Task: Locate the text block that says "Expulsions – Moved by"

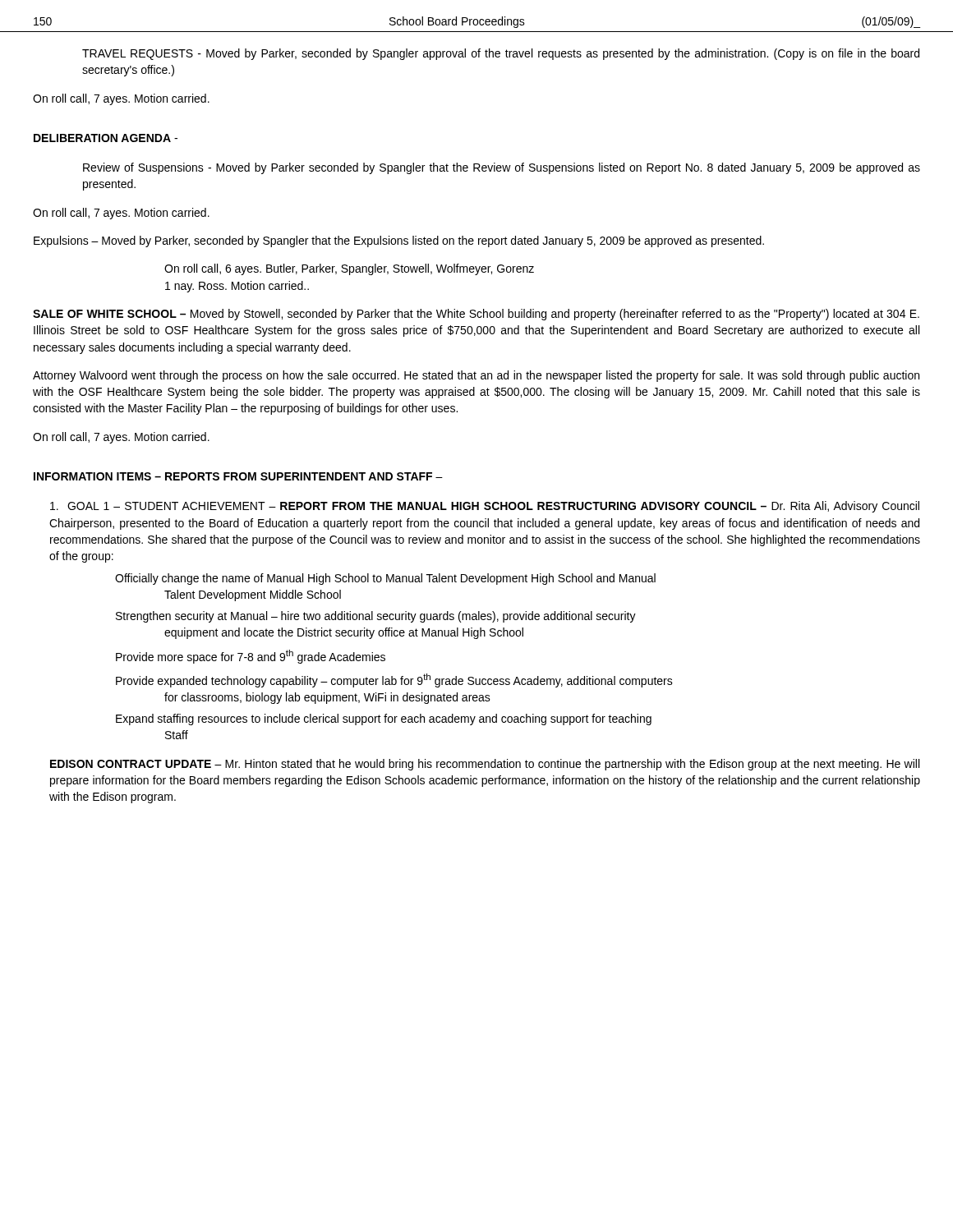Action: pyautogui.click(x=476, y=241)
